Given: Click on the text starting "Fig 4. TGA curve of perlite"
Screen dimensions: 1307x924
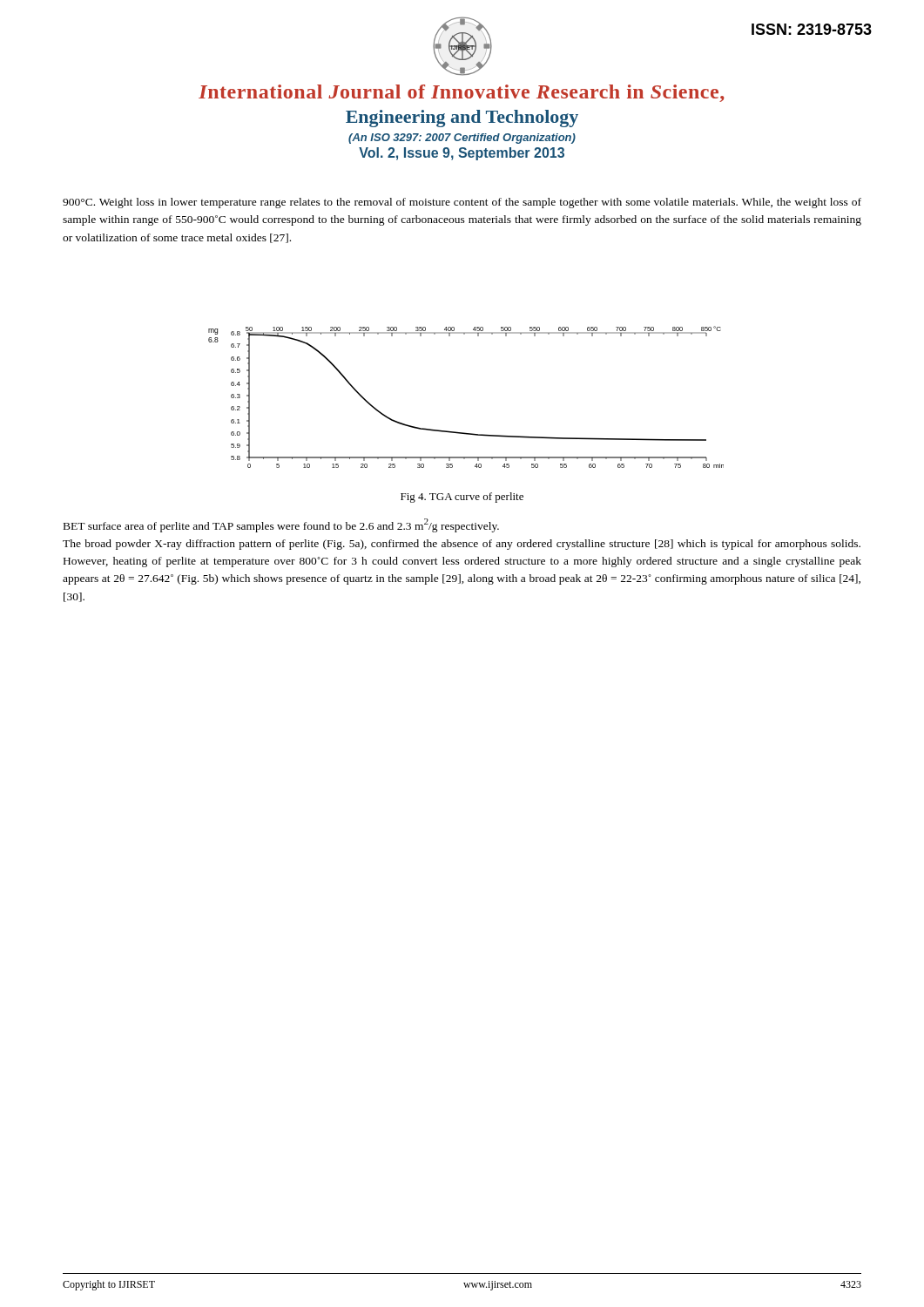Looking at the screenshot, I should coord(462,496).
